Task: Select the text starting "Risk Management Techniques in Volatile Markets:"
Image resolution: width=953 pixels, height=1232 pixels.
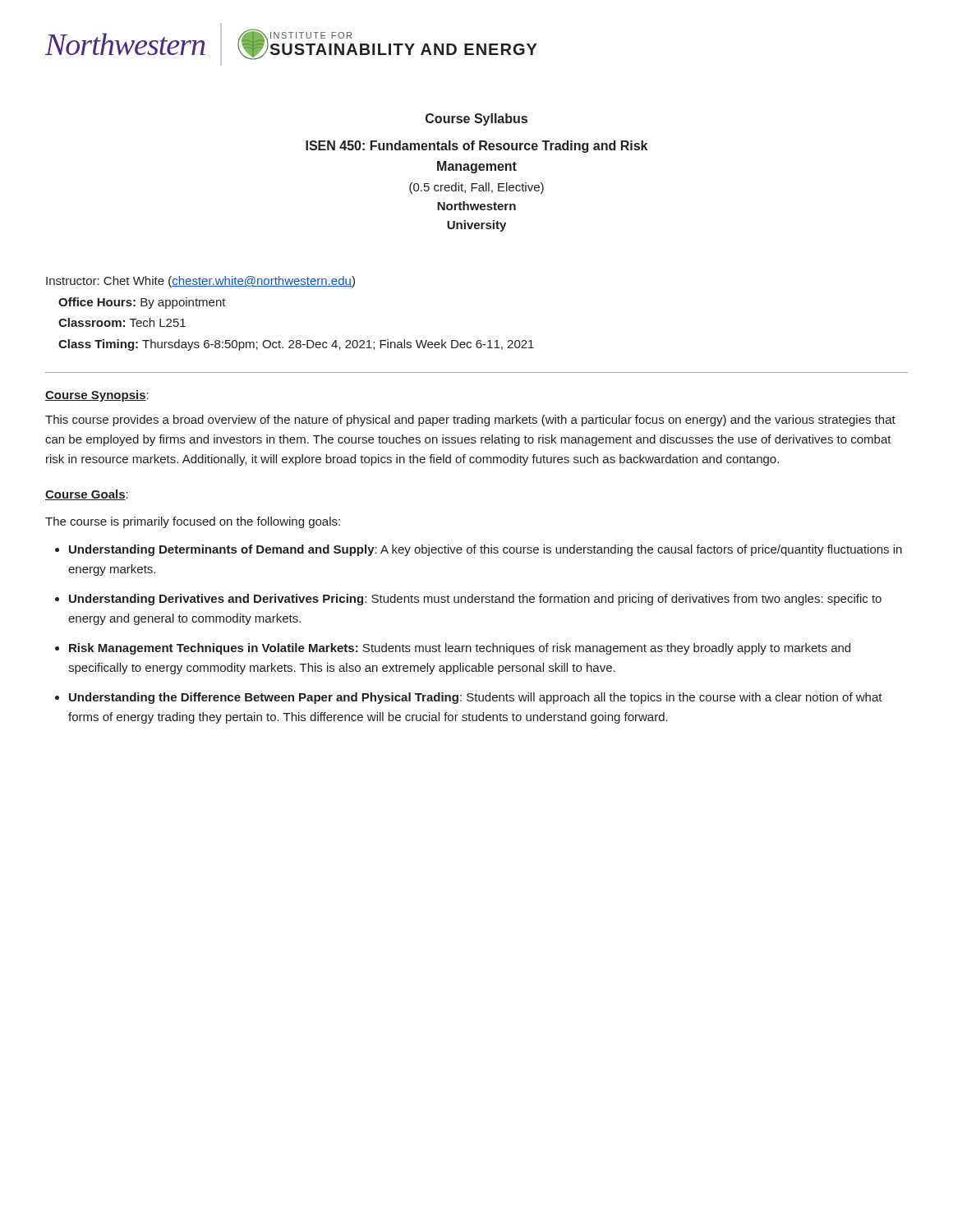Action: (x=460, y=658)
